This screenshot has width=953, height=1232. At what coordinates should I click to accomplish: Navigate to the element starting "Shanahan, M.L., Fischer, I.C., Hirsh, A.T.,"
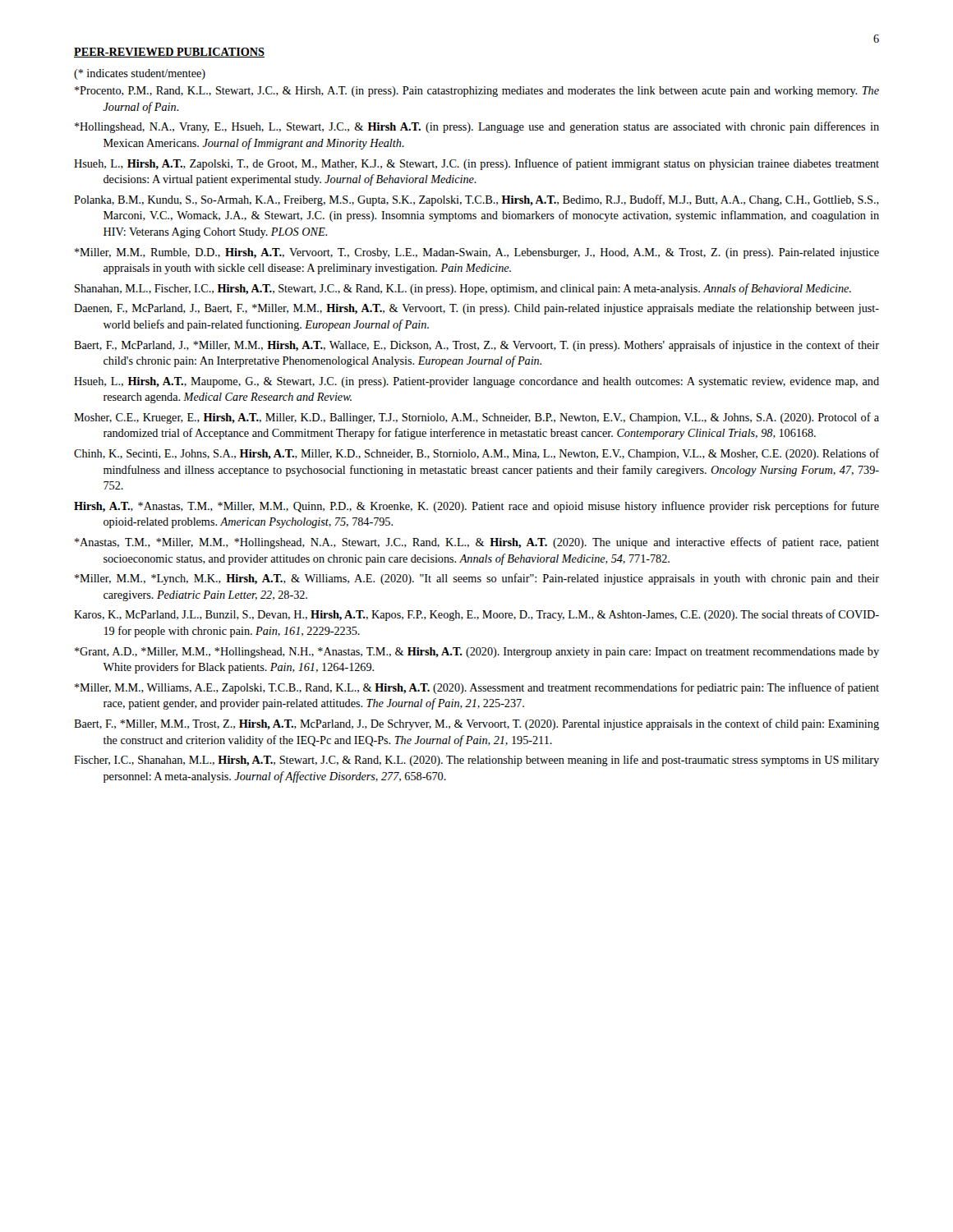click(x=463, y=288)
